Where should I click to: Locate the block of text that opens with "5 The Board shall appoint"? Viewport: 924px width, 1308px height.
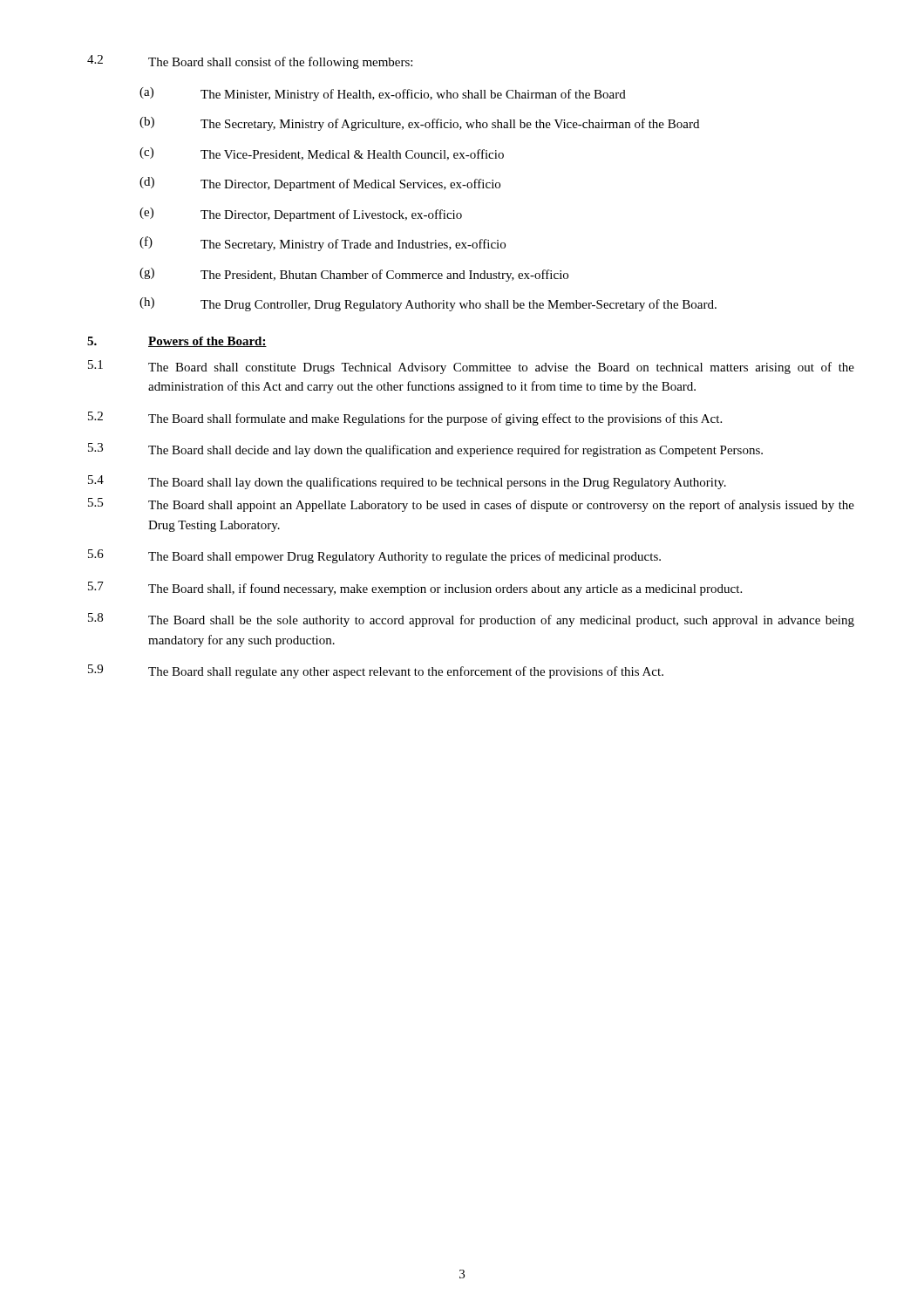[x=471, y=515]
